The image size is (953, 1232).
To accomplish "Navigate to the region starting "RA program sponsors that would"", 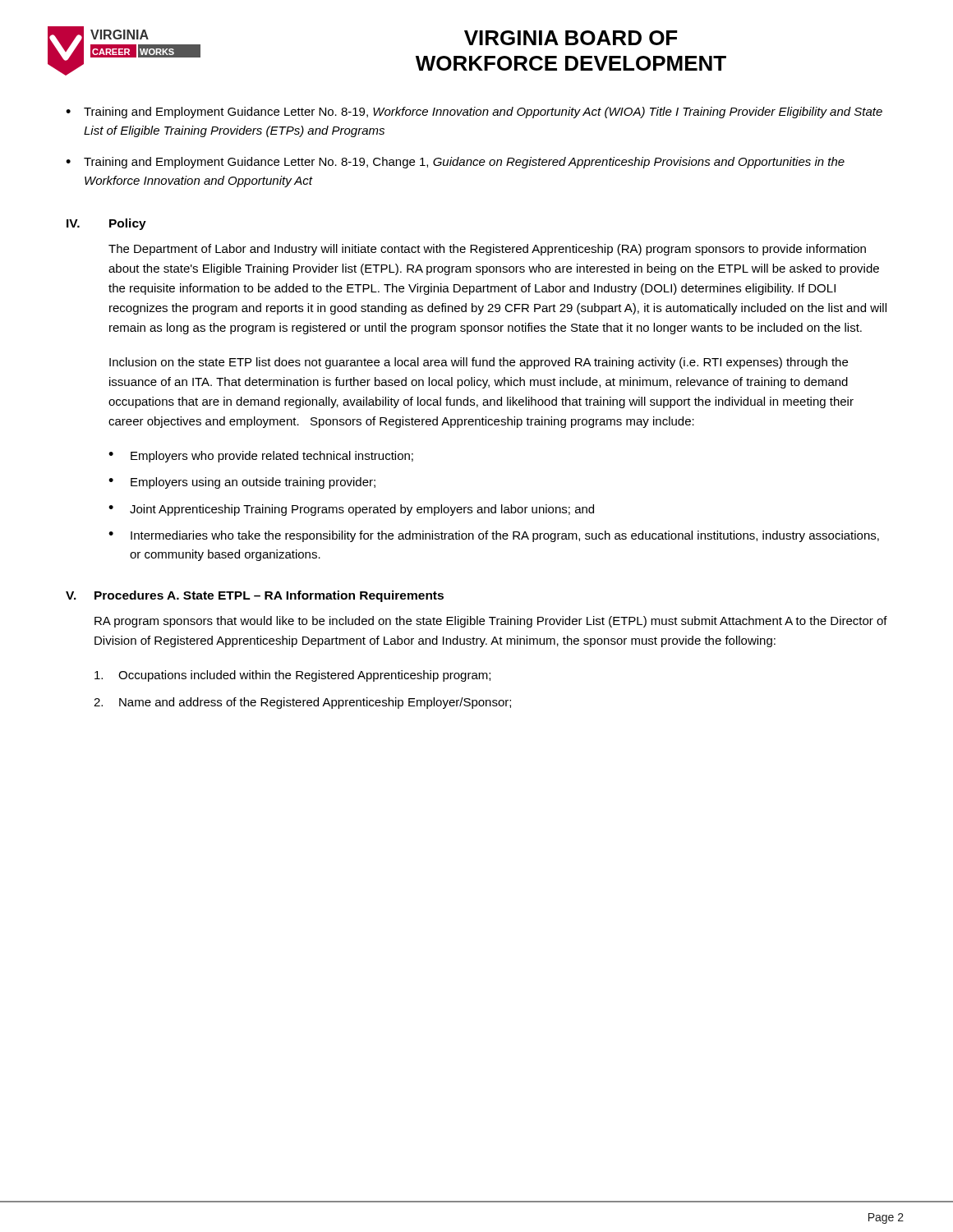I will click(x=490, y=631).
